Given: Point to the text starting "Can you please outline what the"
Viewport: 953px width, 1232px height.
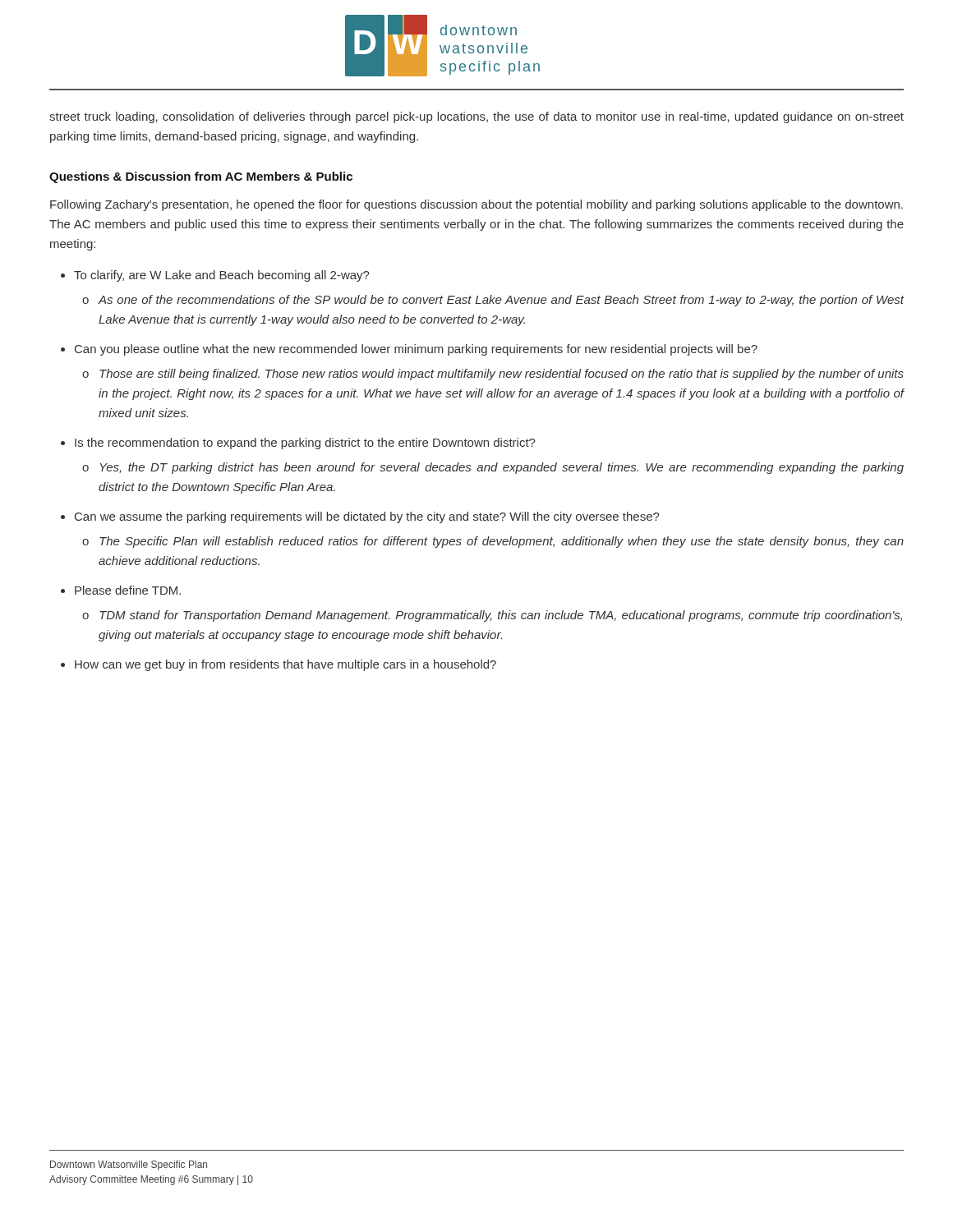Looking at the screenshot, I should (489, 382).
